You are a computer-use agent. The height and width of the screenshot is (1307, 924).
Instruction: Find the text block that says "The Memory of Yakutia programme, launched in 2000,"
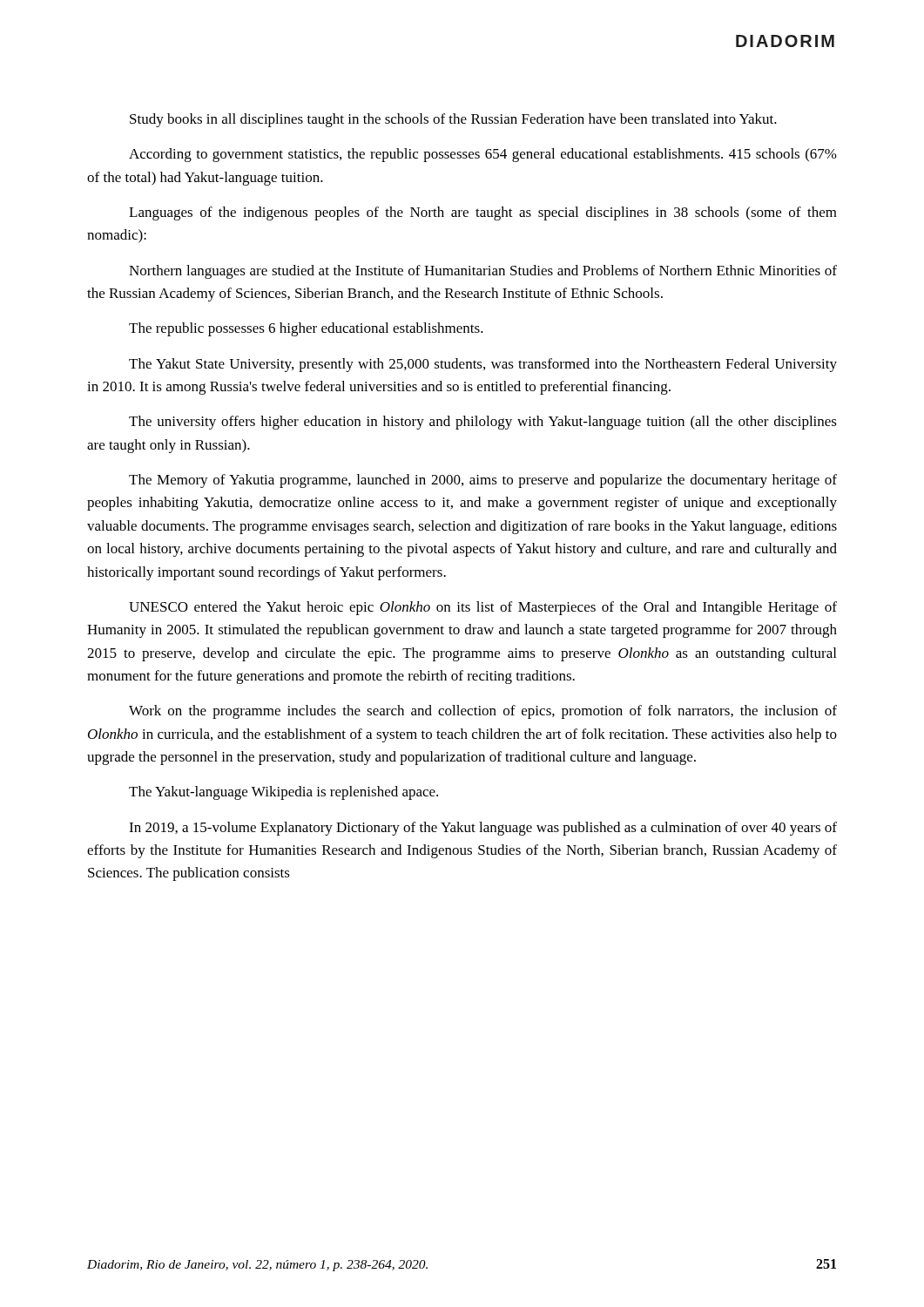[462, 526]
